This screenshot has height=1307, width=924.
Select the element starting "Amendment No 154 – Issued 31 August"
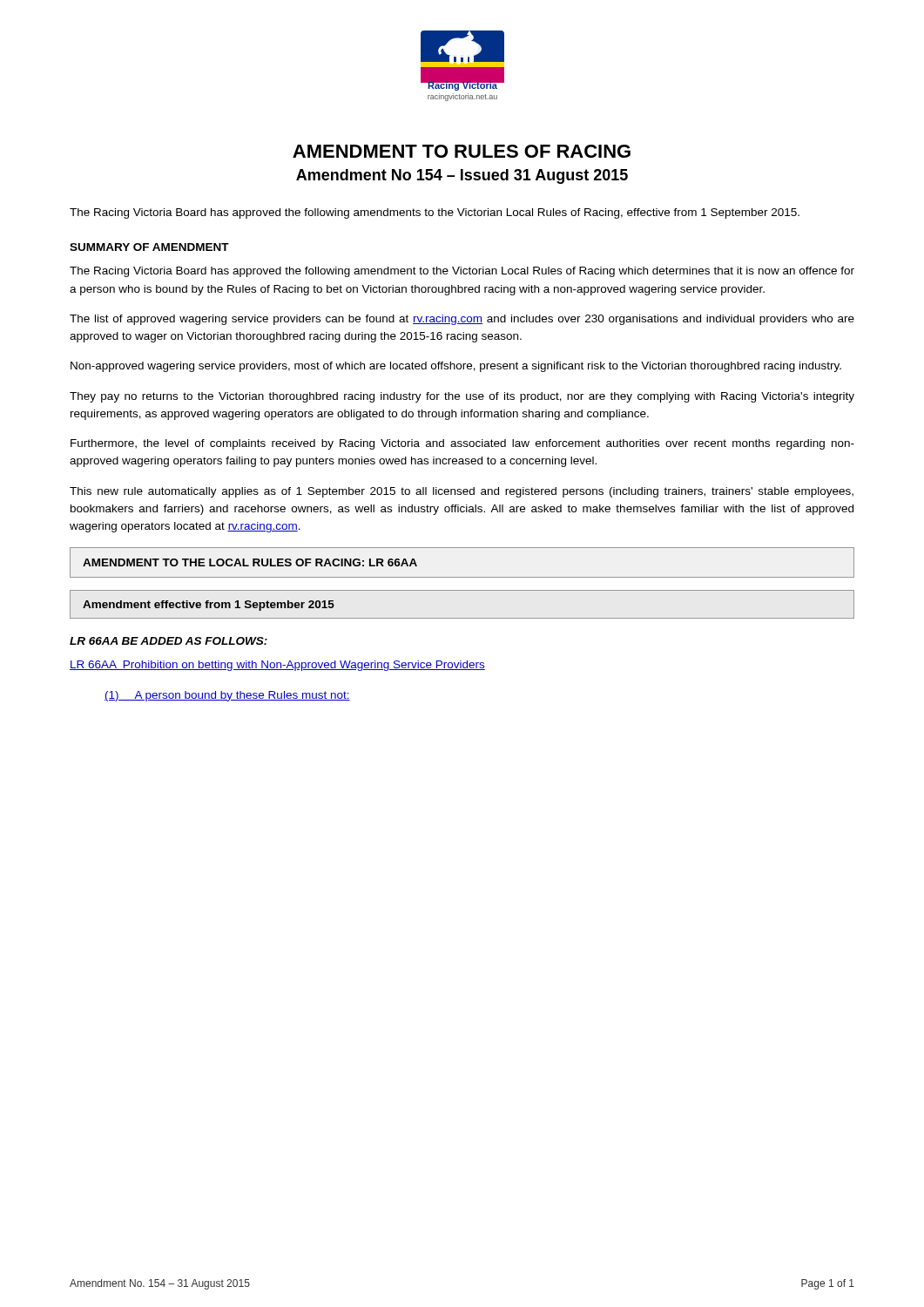pyautogui.click(x=462, y=175)
